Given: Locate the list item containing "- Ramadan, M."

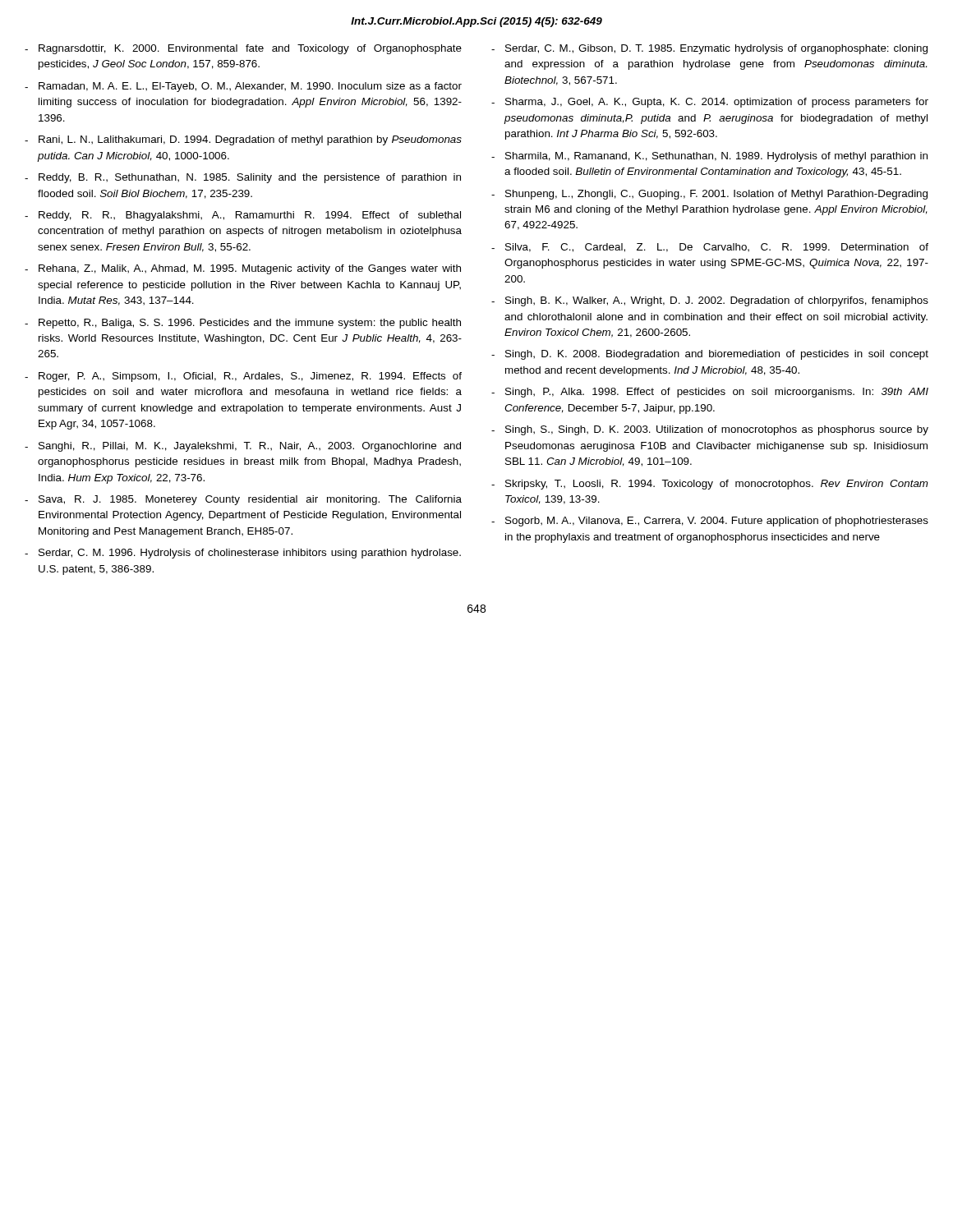Looking at the screenshot, I should coord(243,102).
